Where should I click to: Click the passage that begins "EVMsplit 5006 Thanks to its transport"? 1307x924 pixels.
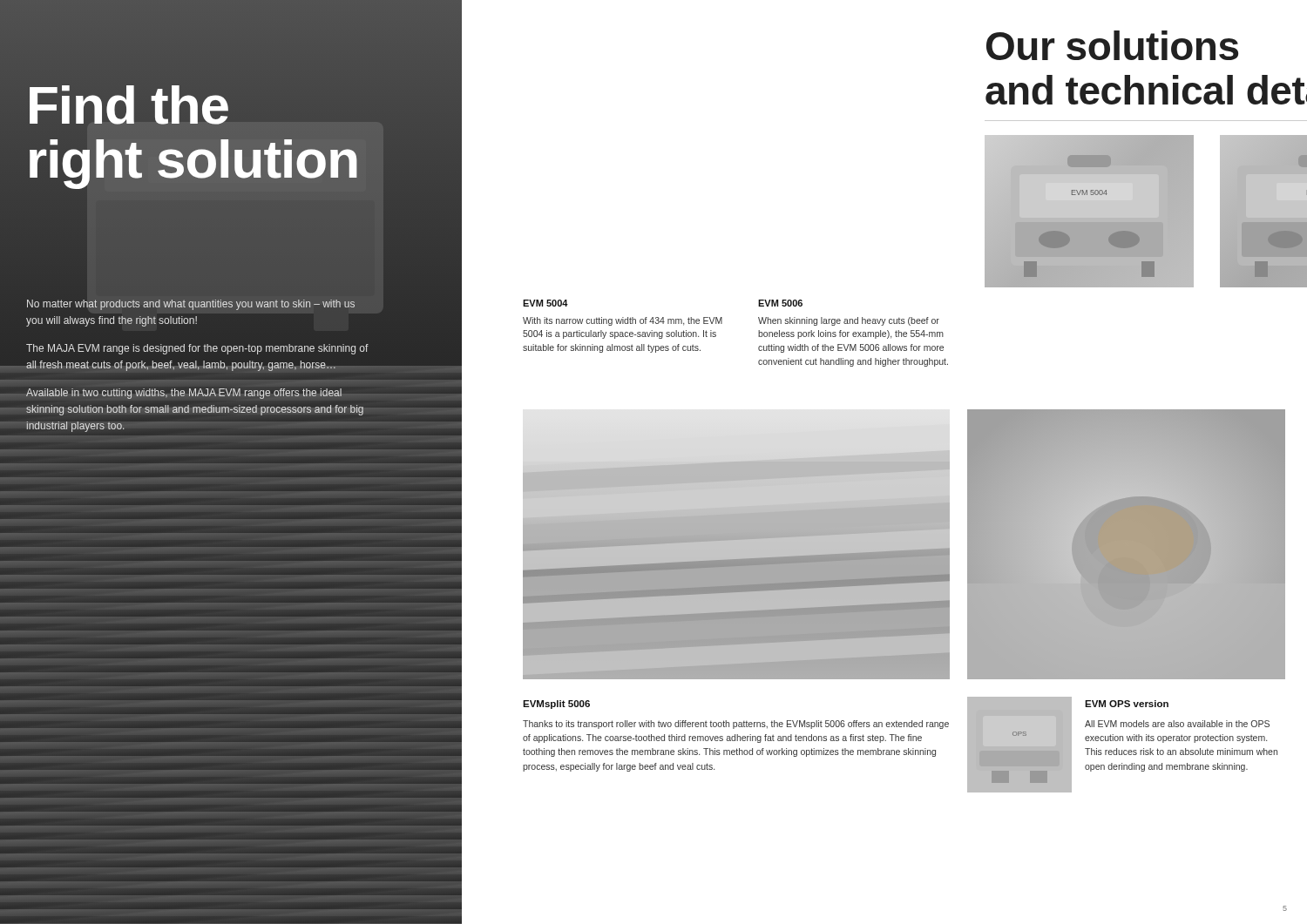click(x=736, y=734)
